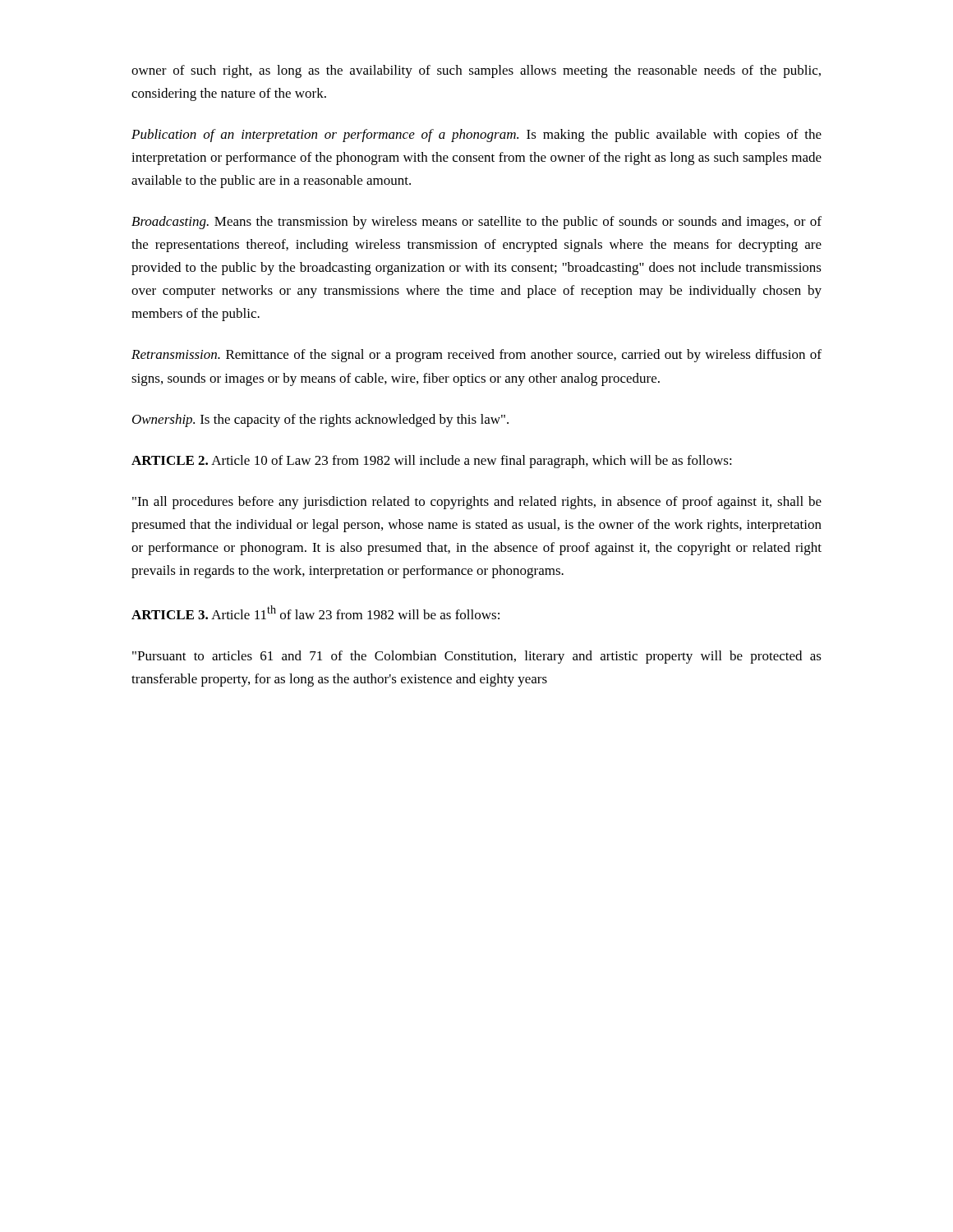Viewport: 953px width, 1232px height.
Task: Find the text block containing "Retransmission. Remittance of"
Action: (x=476, y=366)
